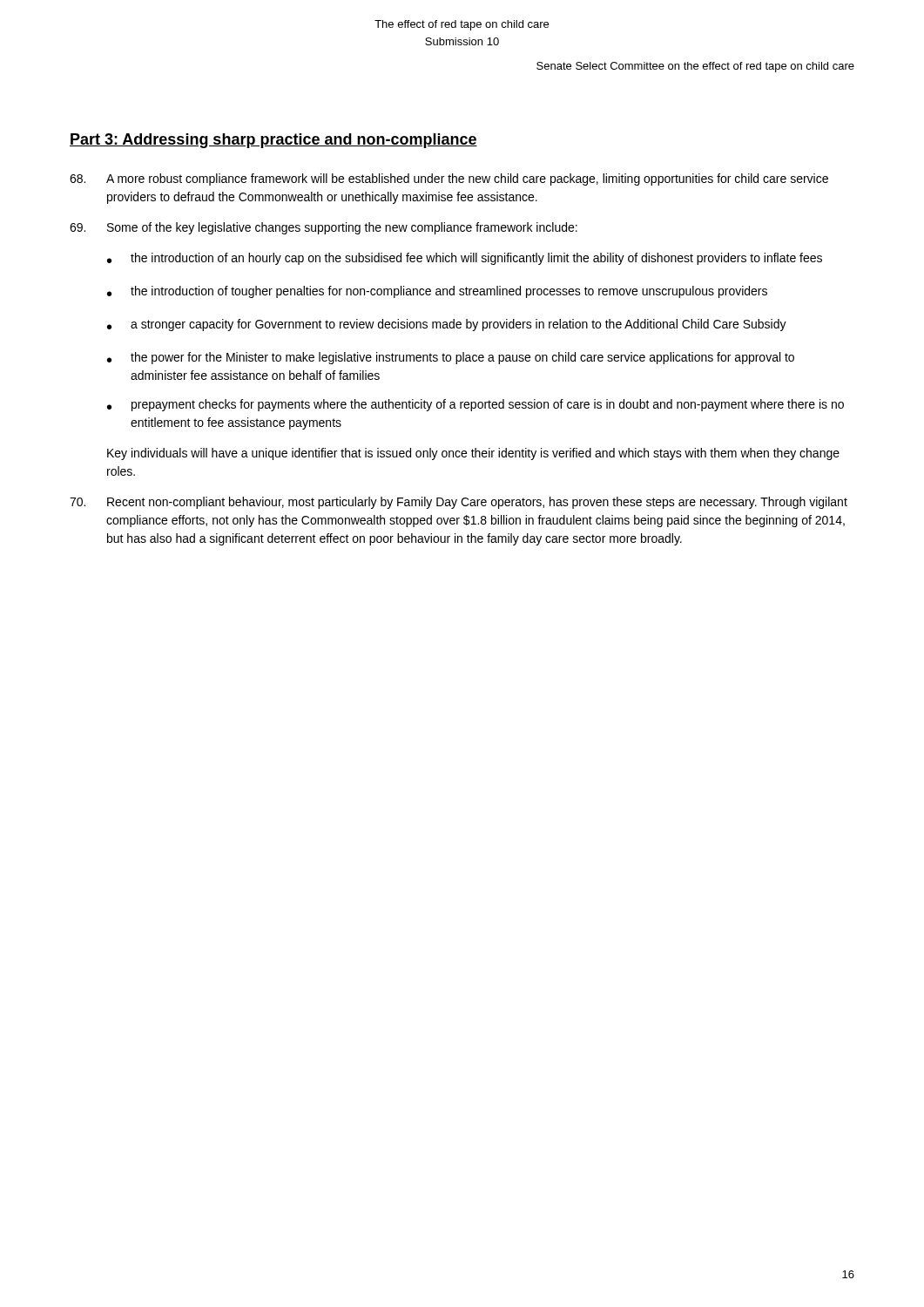Find the block starting "Key individuals will"

(x=473, y=462)
